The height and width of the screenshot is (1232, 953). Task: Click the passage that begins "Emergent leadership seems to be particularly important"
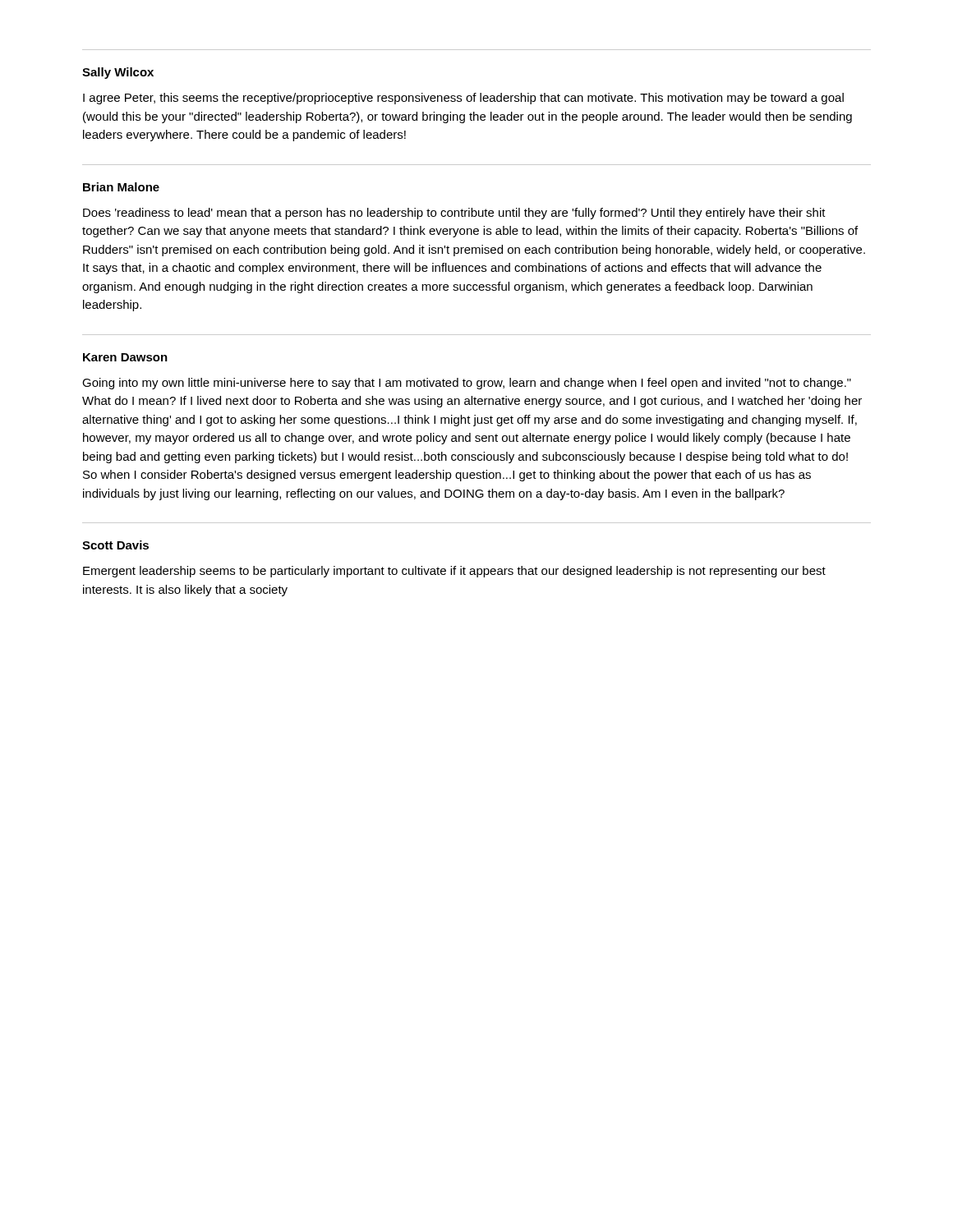(x=476, y=580)
